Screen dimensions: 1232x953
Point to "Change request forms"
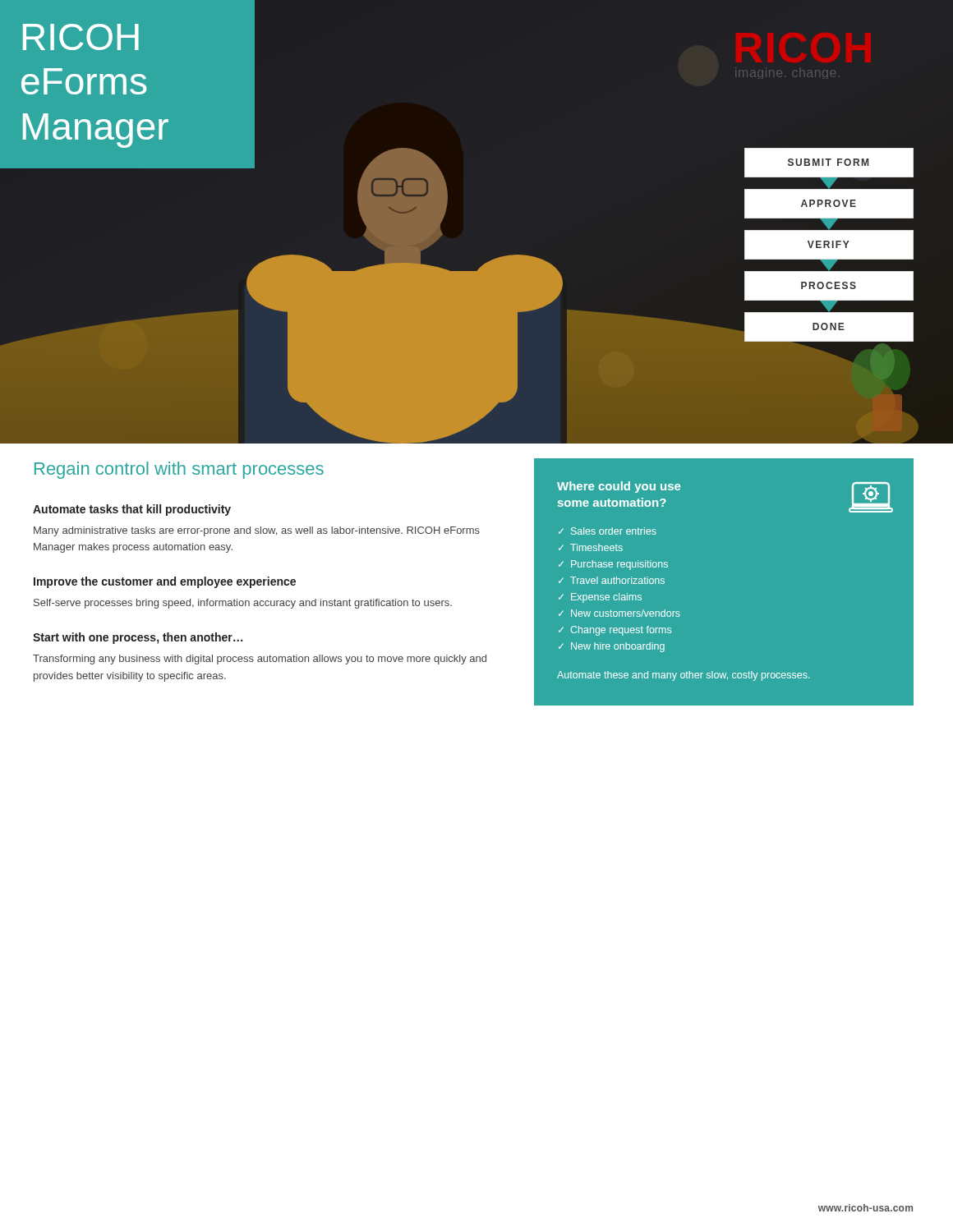[621, 630]
